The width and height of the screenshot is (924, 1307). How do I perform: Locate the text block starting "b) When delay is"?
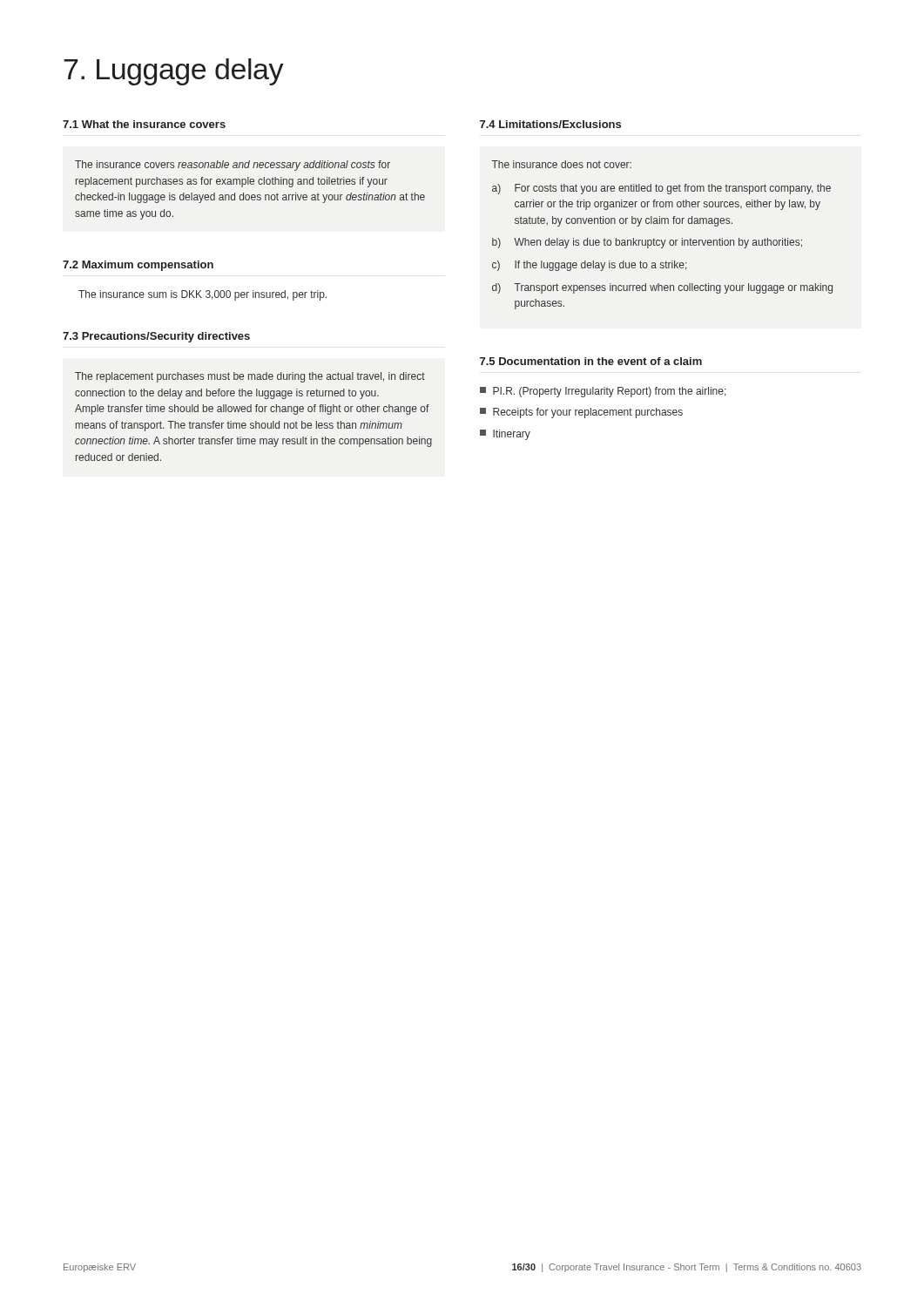(x=647, y=243)
